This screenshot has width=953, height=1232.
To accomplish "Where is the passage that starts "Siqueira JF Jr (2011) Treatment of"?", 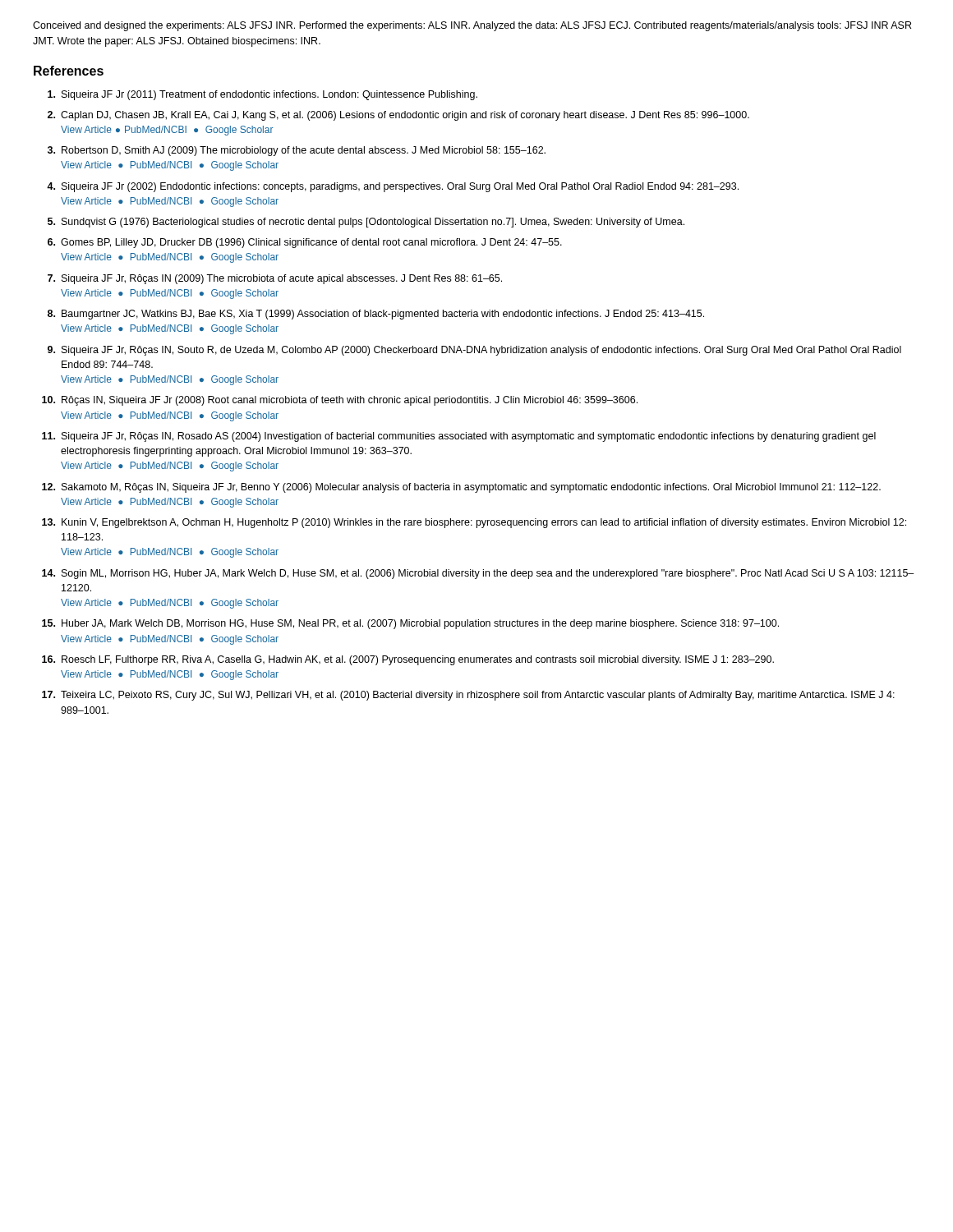I will point(476,94).
